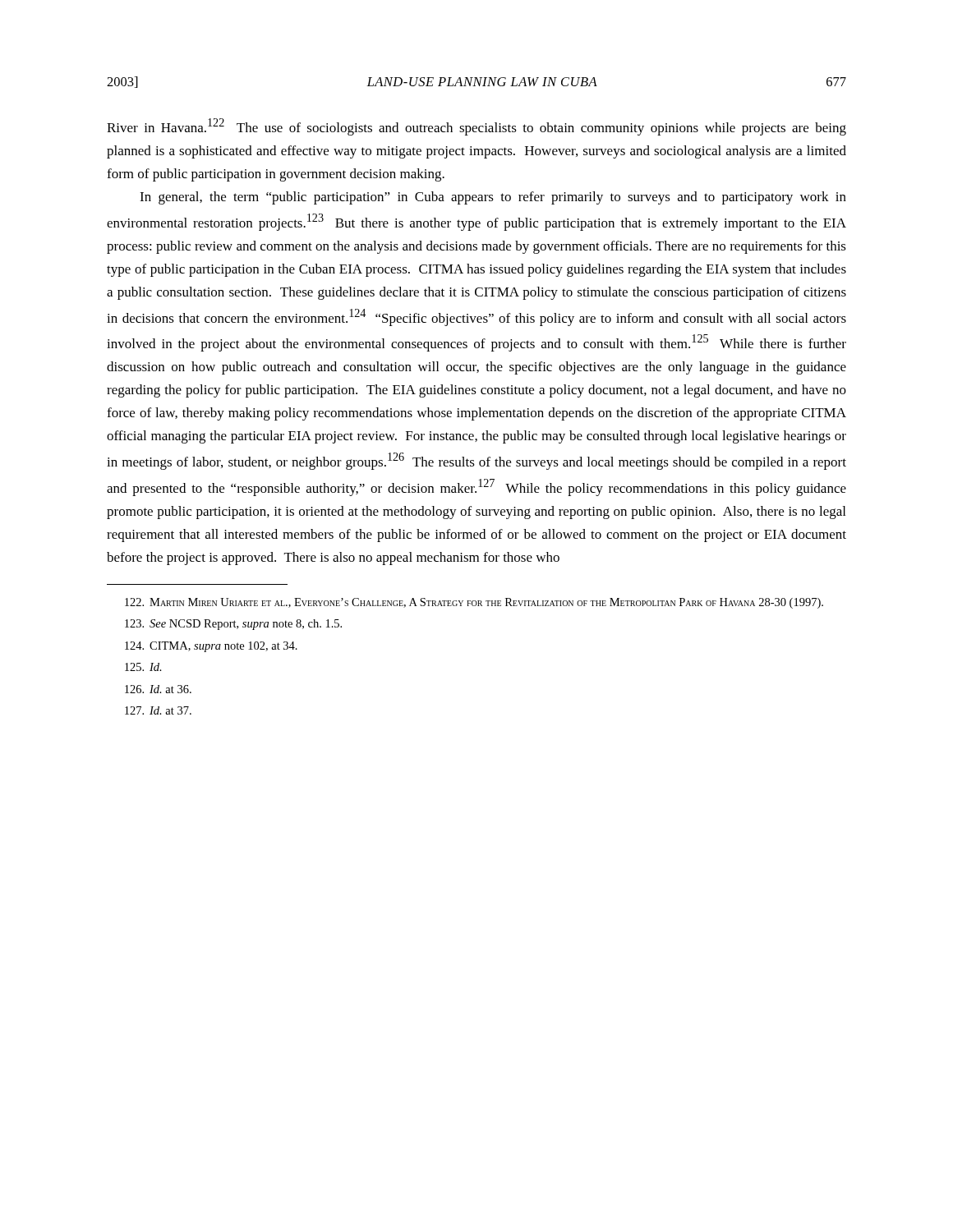Point to "Id. at 37."
953x1232 pixels.
(158, 710)
